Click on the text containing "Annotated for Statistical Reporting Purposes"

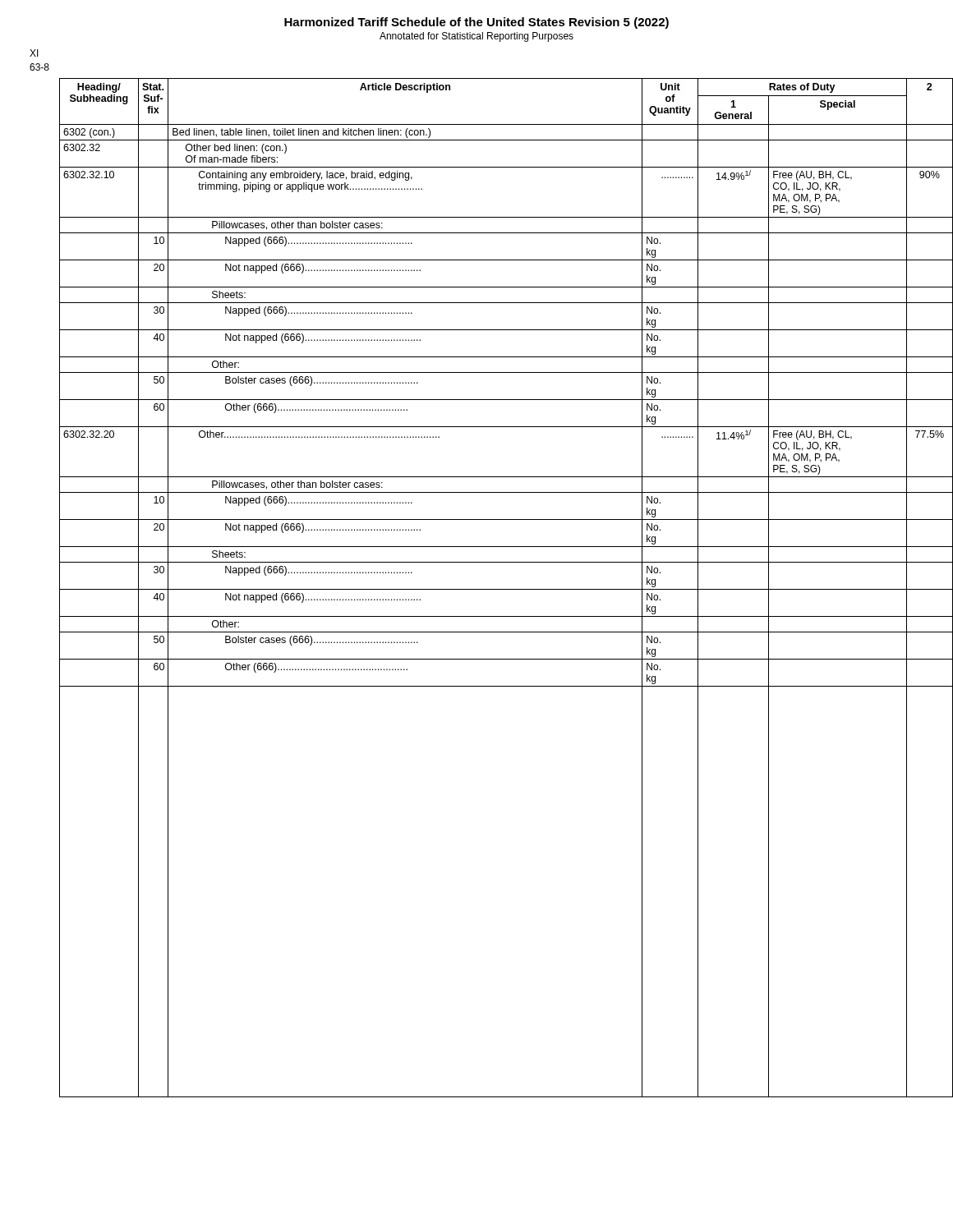tap(476, 36)
